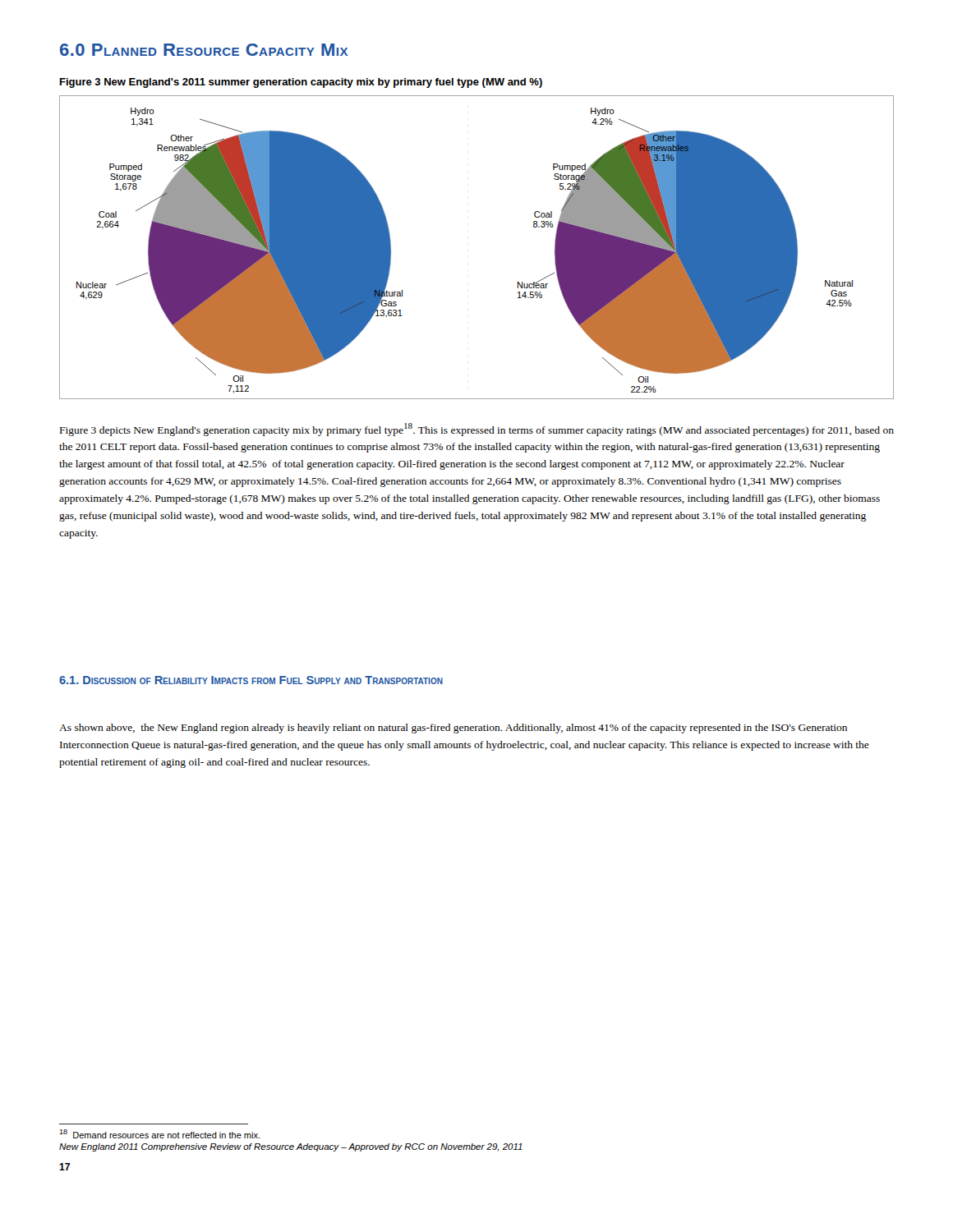Image resolution: width=953 pixels, height=1232 pixels.
Task: Locate the caption that opens with "Figure 3 New England's 2011"
Action: [x=476, y=82]
